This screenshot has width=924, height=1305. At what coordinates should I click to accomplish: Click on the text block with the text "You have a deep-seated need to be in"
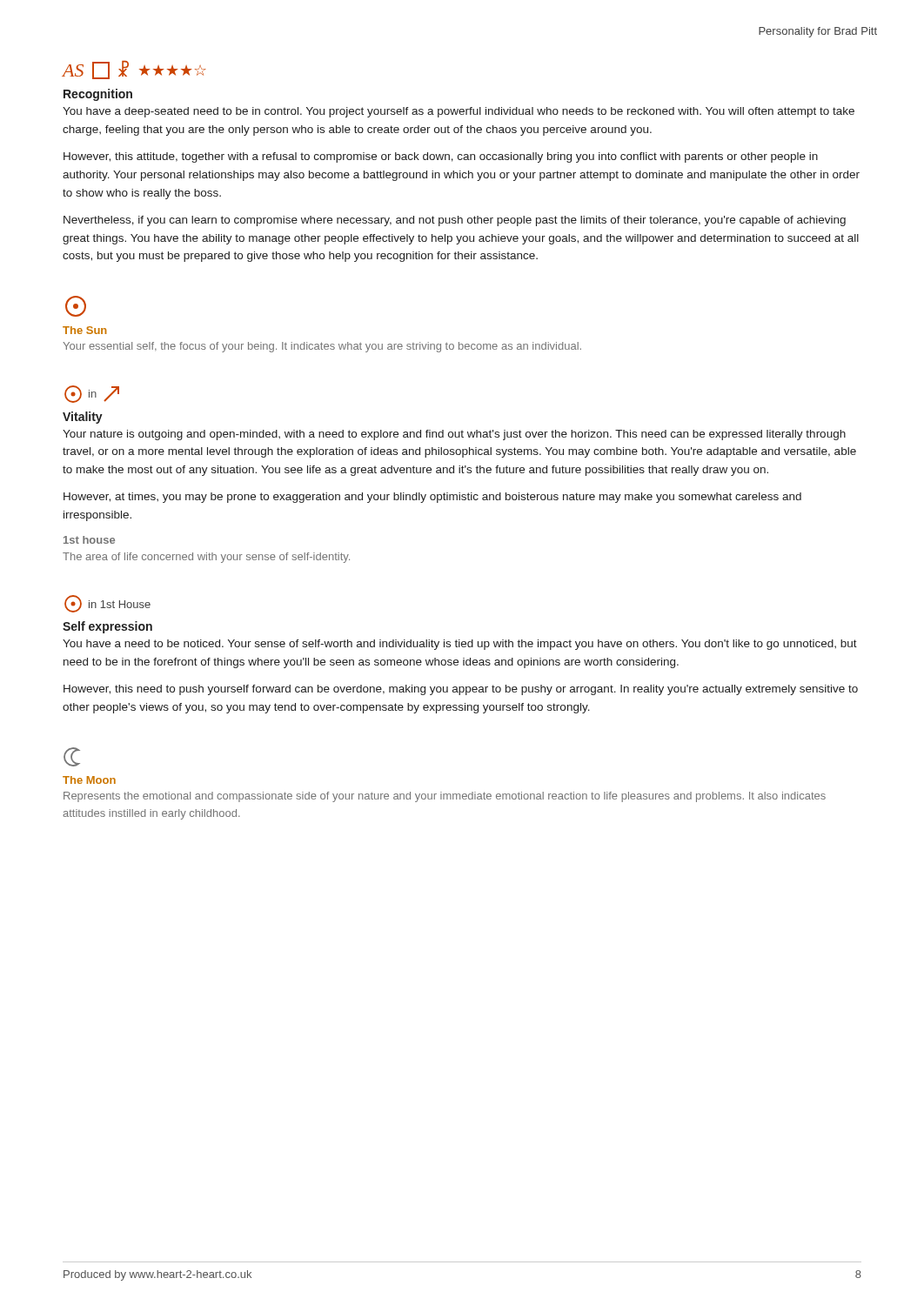click(x=459, y=120)
